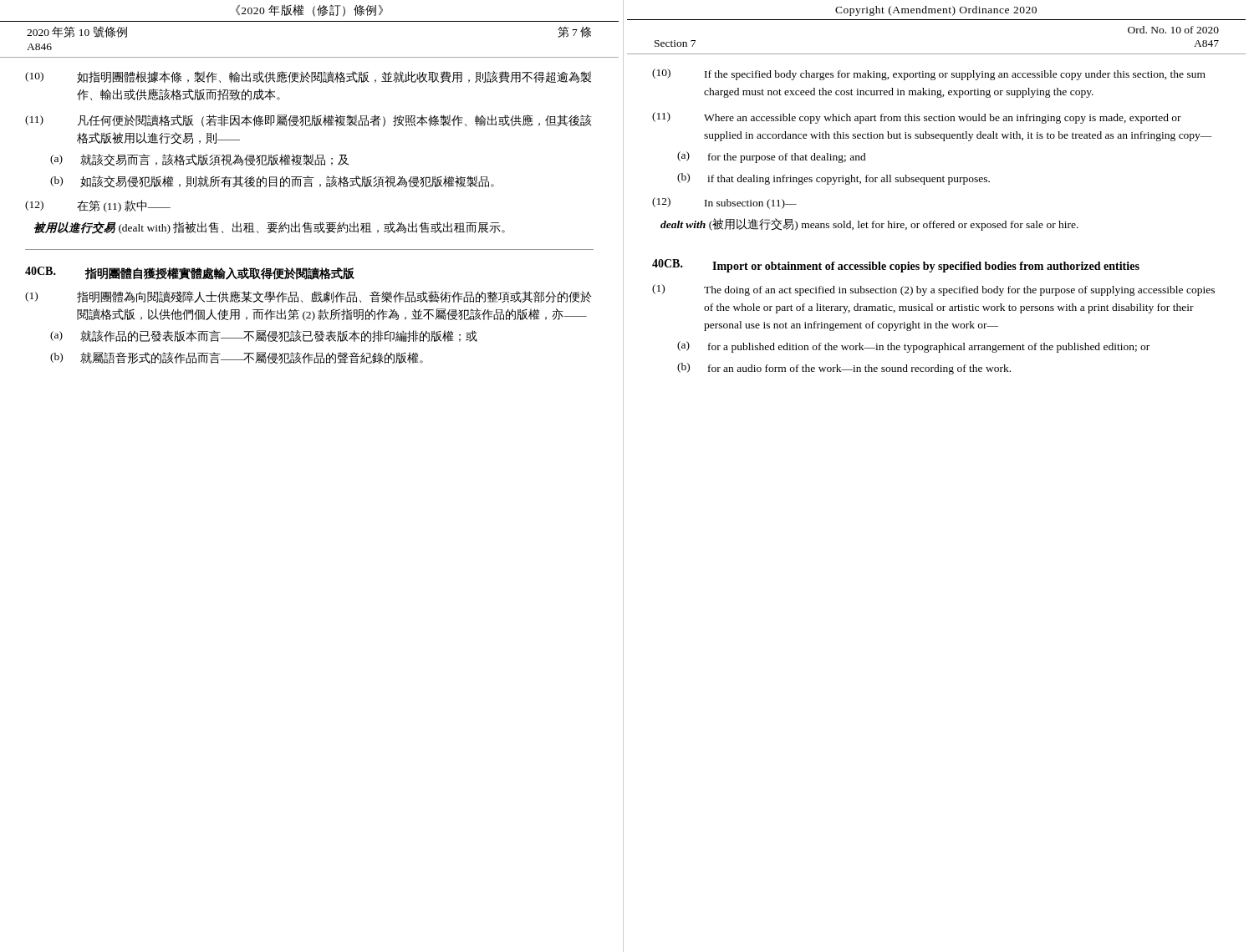Locate the element starting "(12) 在第 (11) 款中——"
Image resolution: width=1254 pixels, height=952 pixels.
98,206
